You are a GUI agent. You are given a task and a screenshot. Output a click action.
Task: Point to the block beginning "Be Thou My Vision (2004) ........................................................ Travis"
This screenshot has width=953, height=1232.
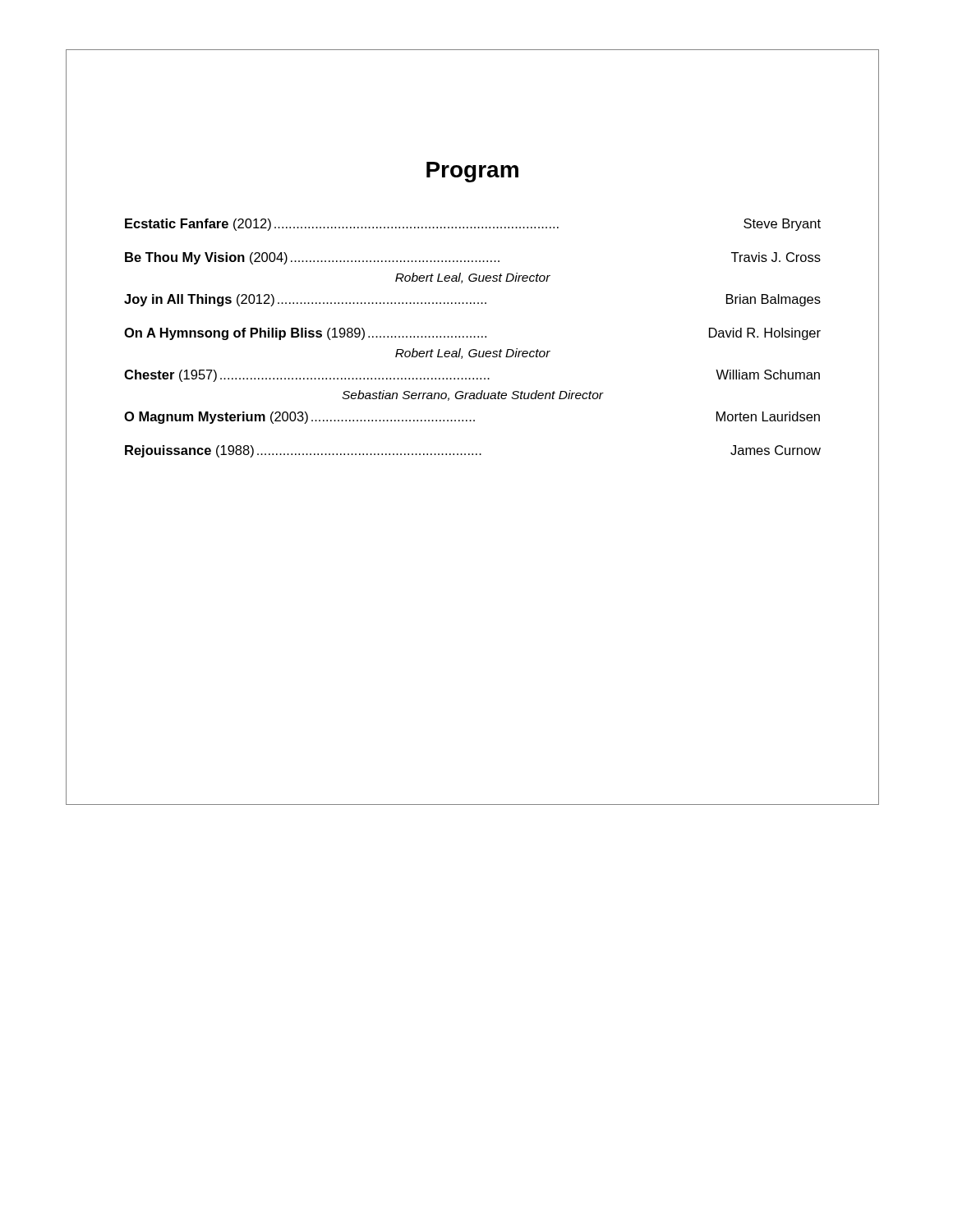point(472,257)
